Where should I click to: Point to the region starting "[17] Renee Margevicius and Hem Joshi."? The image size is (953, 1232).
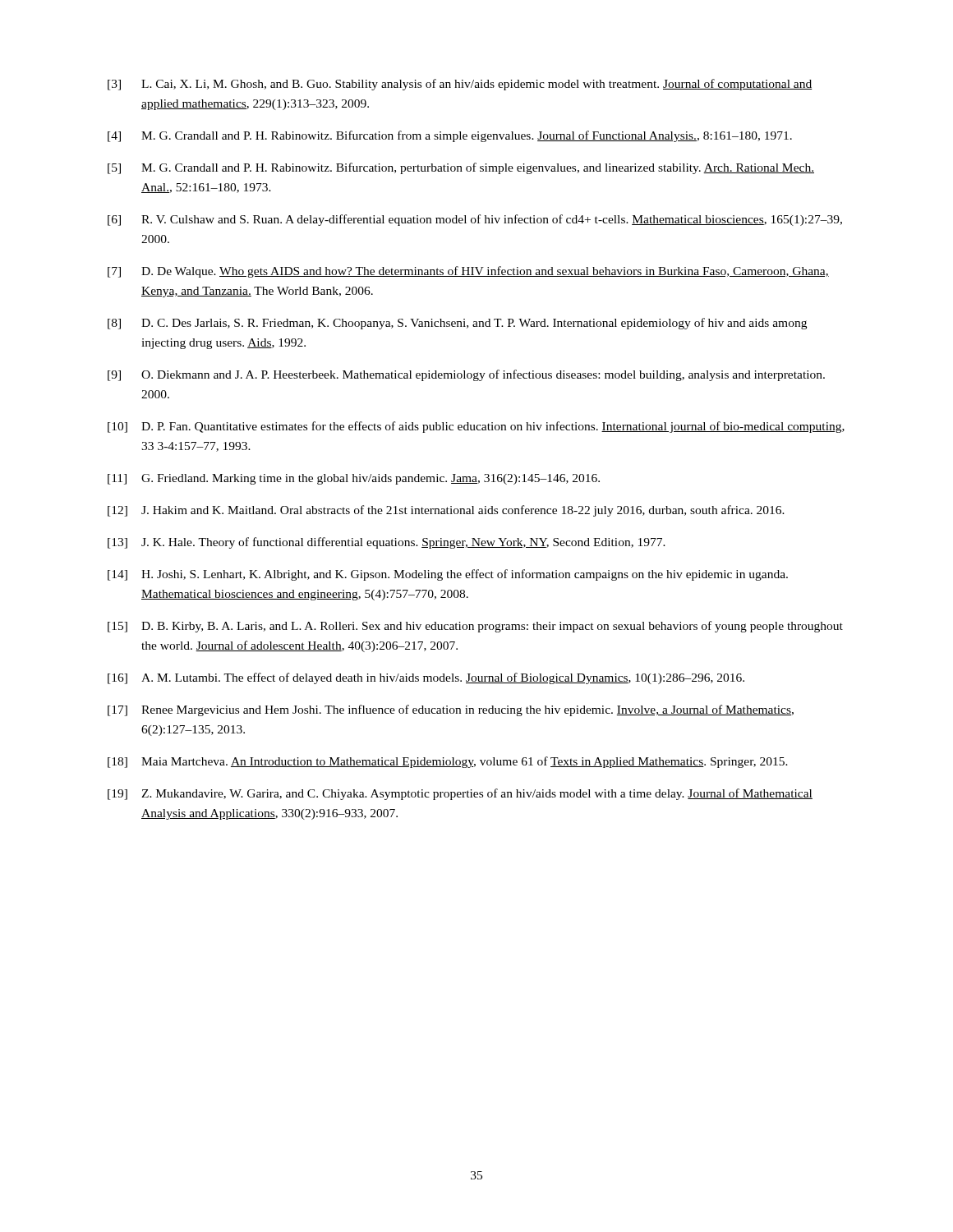476,720
